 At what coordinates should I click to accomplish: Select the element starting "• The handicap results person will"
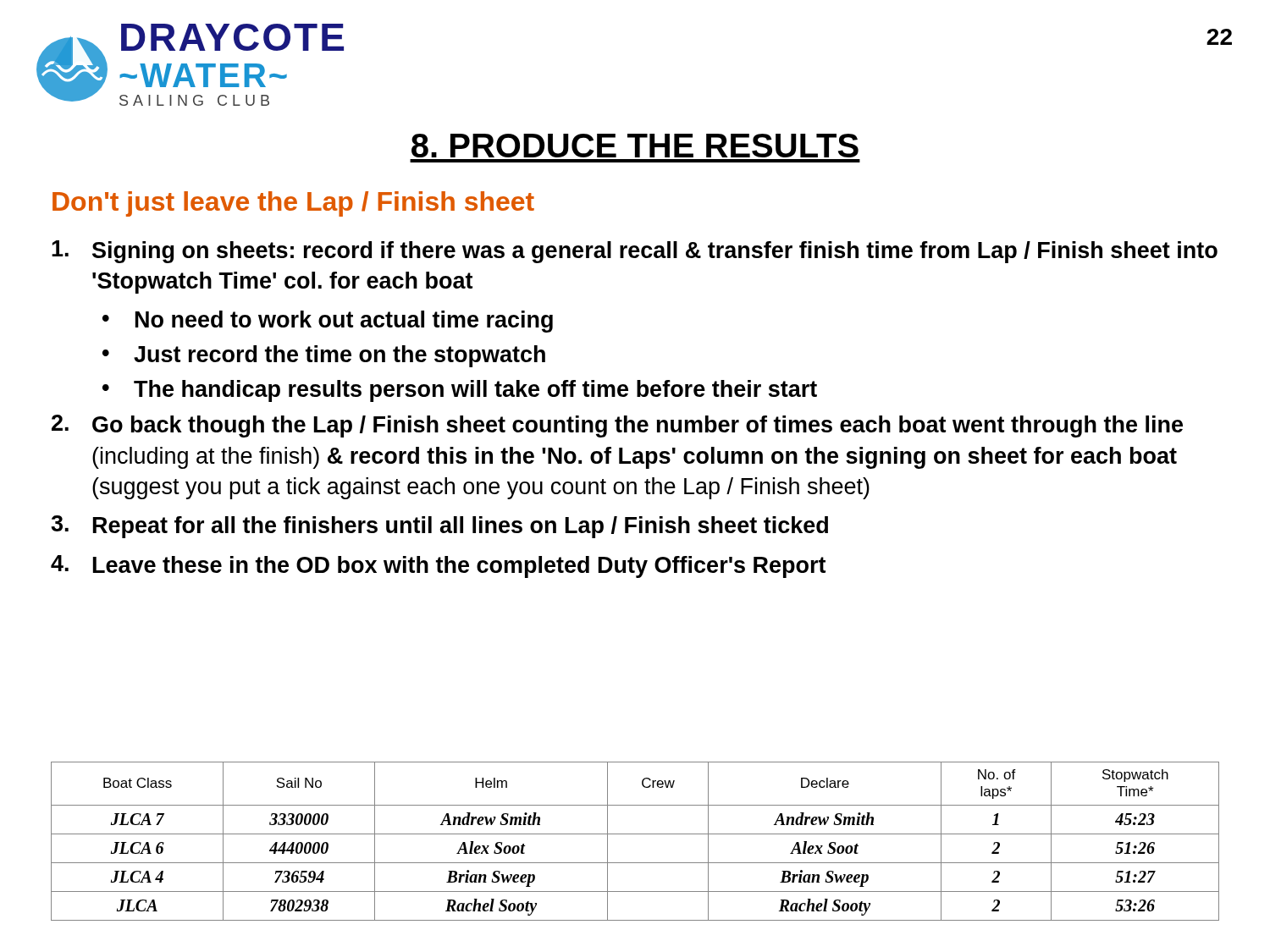459,390
